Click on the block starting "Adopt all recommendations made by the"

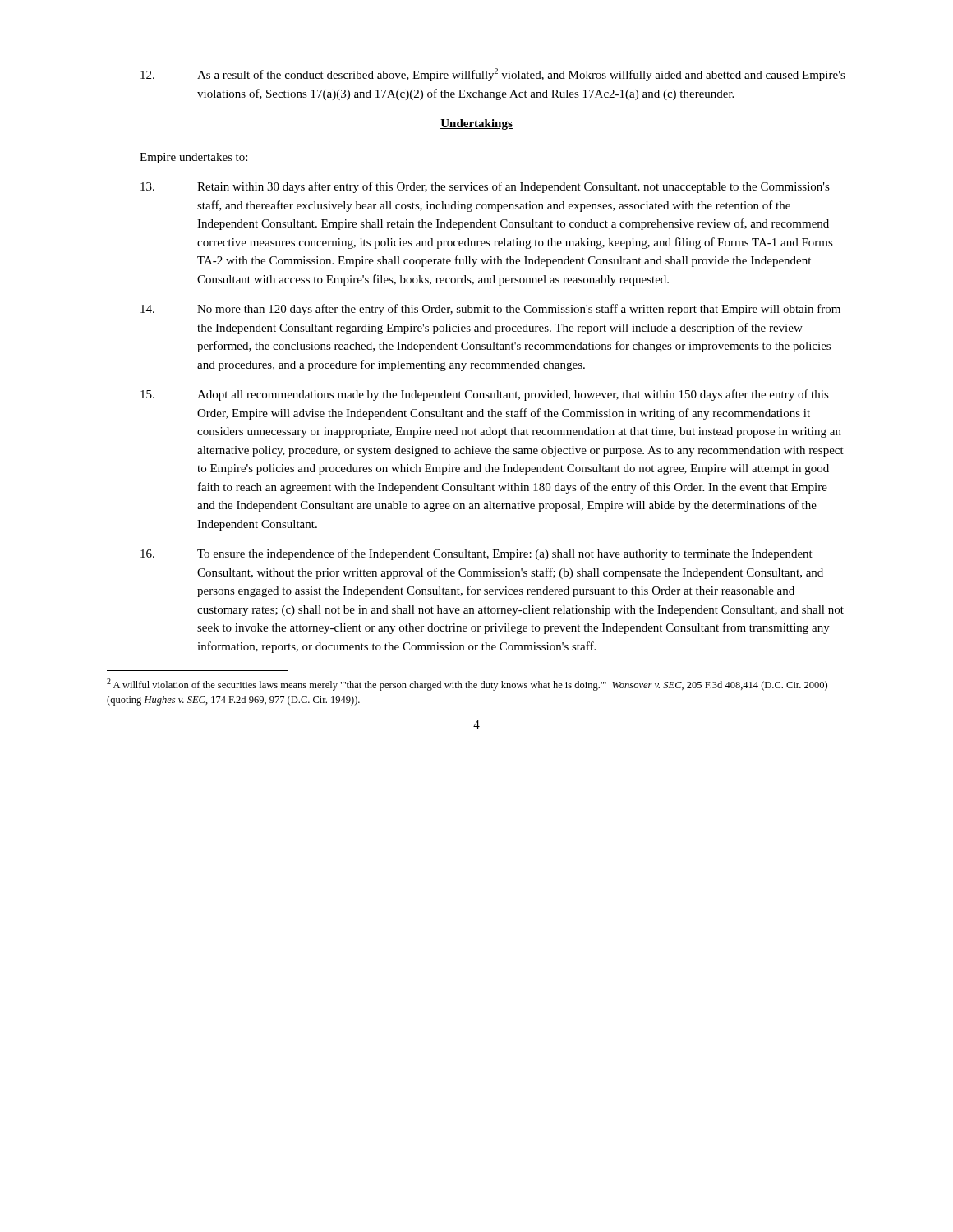click(476, 459)
